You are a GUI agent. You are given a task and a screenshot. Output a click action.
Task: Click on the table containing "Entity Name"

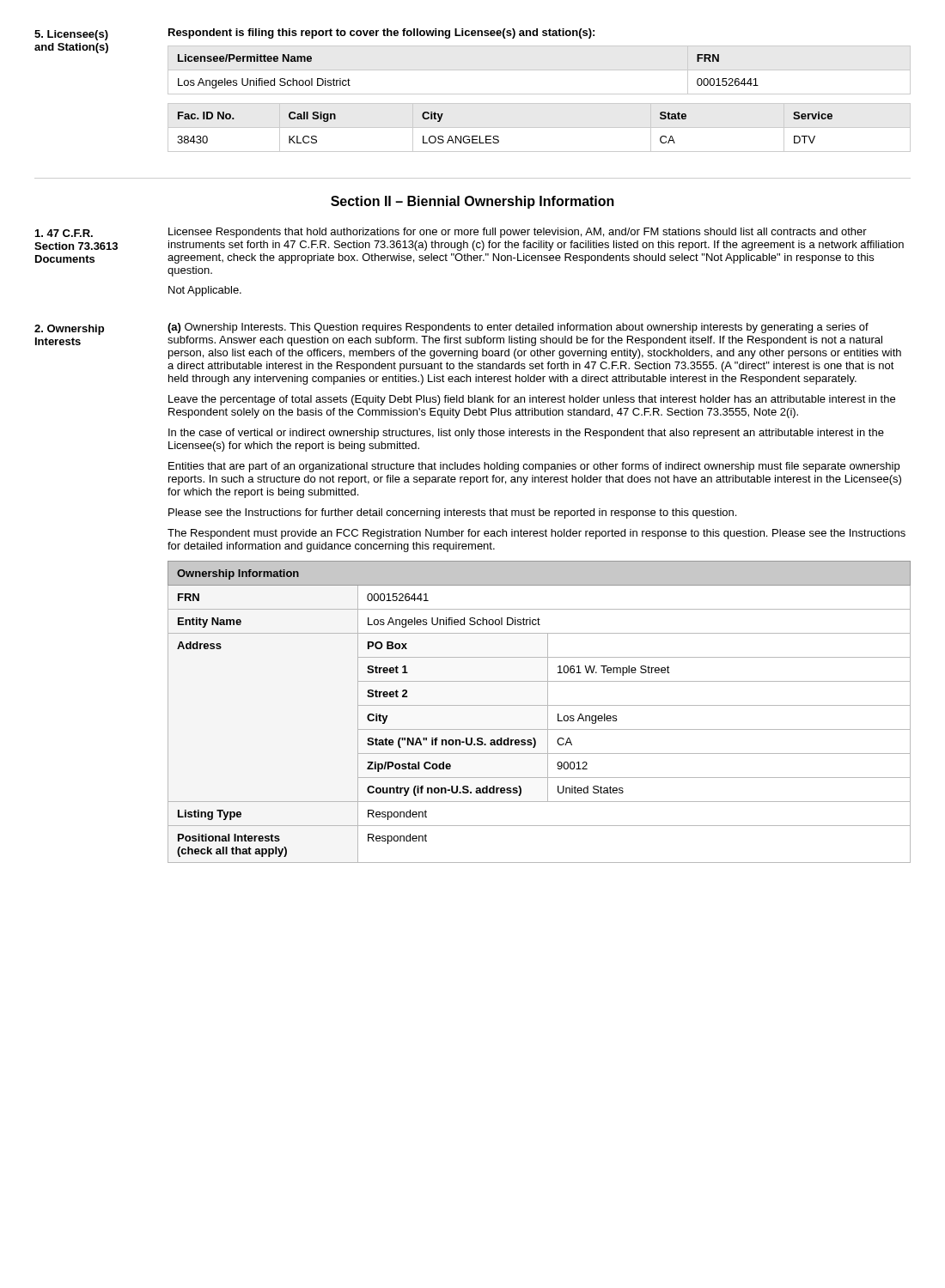click(x=539, y=712)
